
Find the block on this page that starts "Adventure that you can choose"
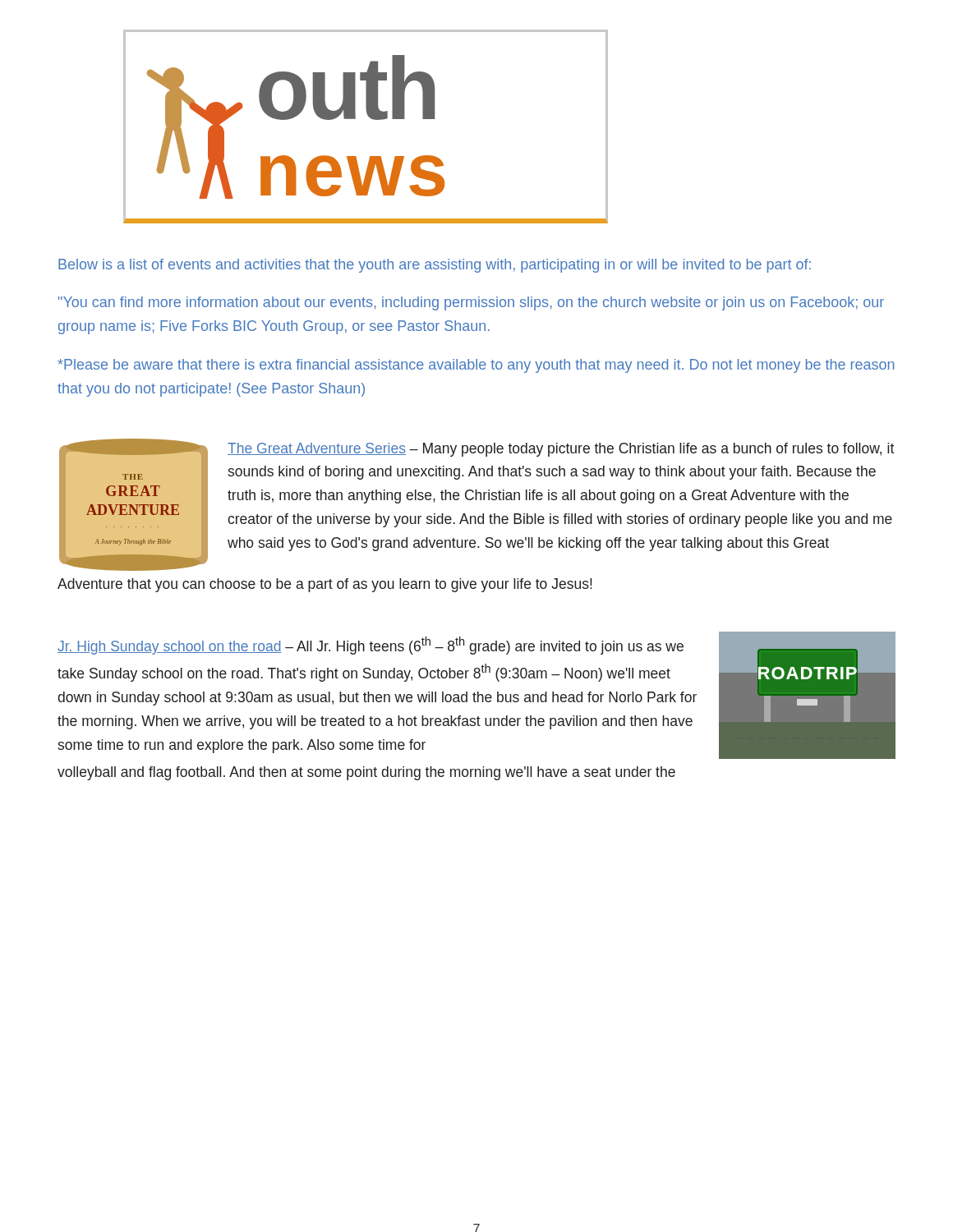click(x=325, y=584)
